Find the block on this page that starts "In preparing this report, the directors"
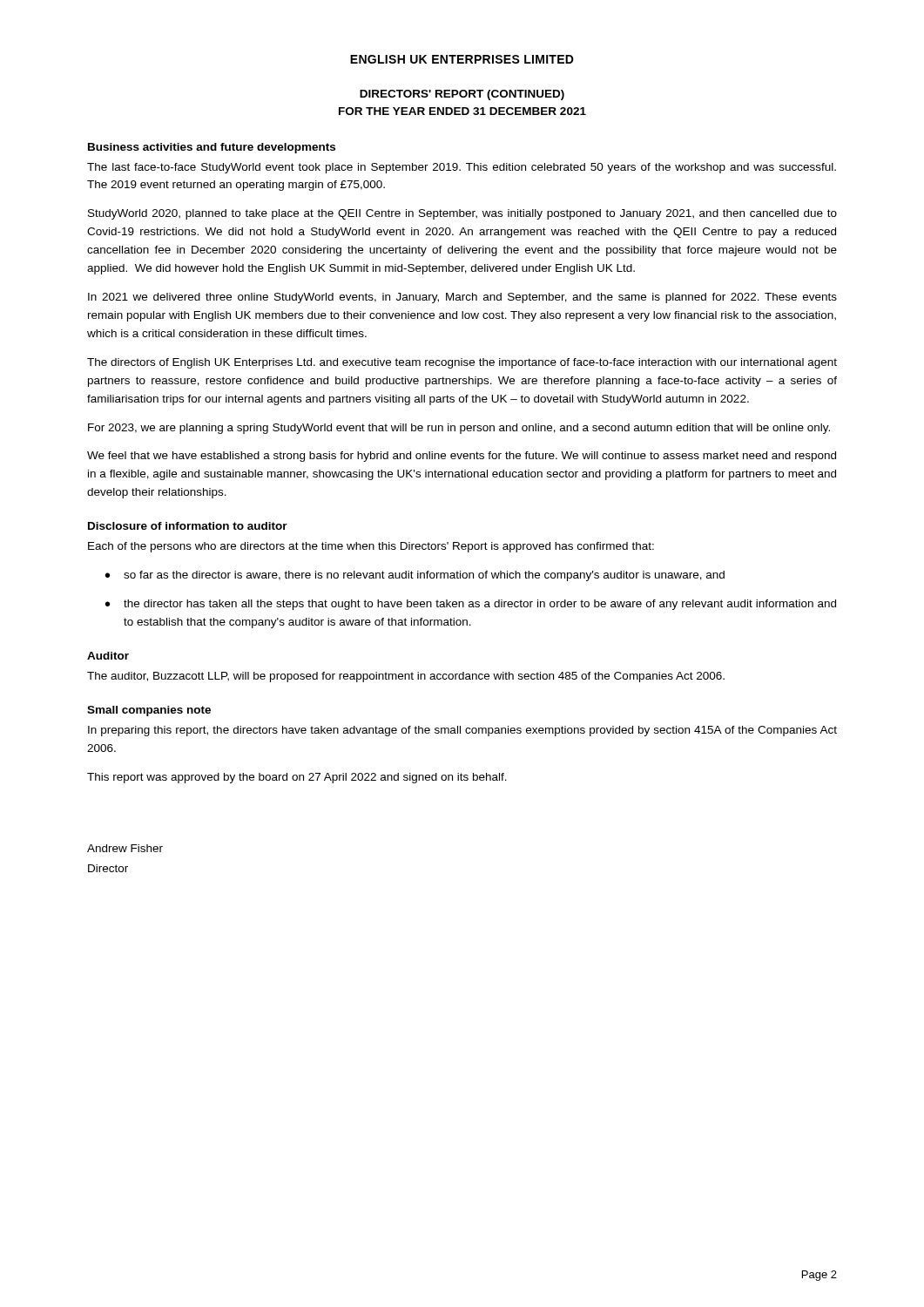Viewport: 924px width, 1307px height. [x=462, y=739]
